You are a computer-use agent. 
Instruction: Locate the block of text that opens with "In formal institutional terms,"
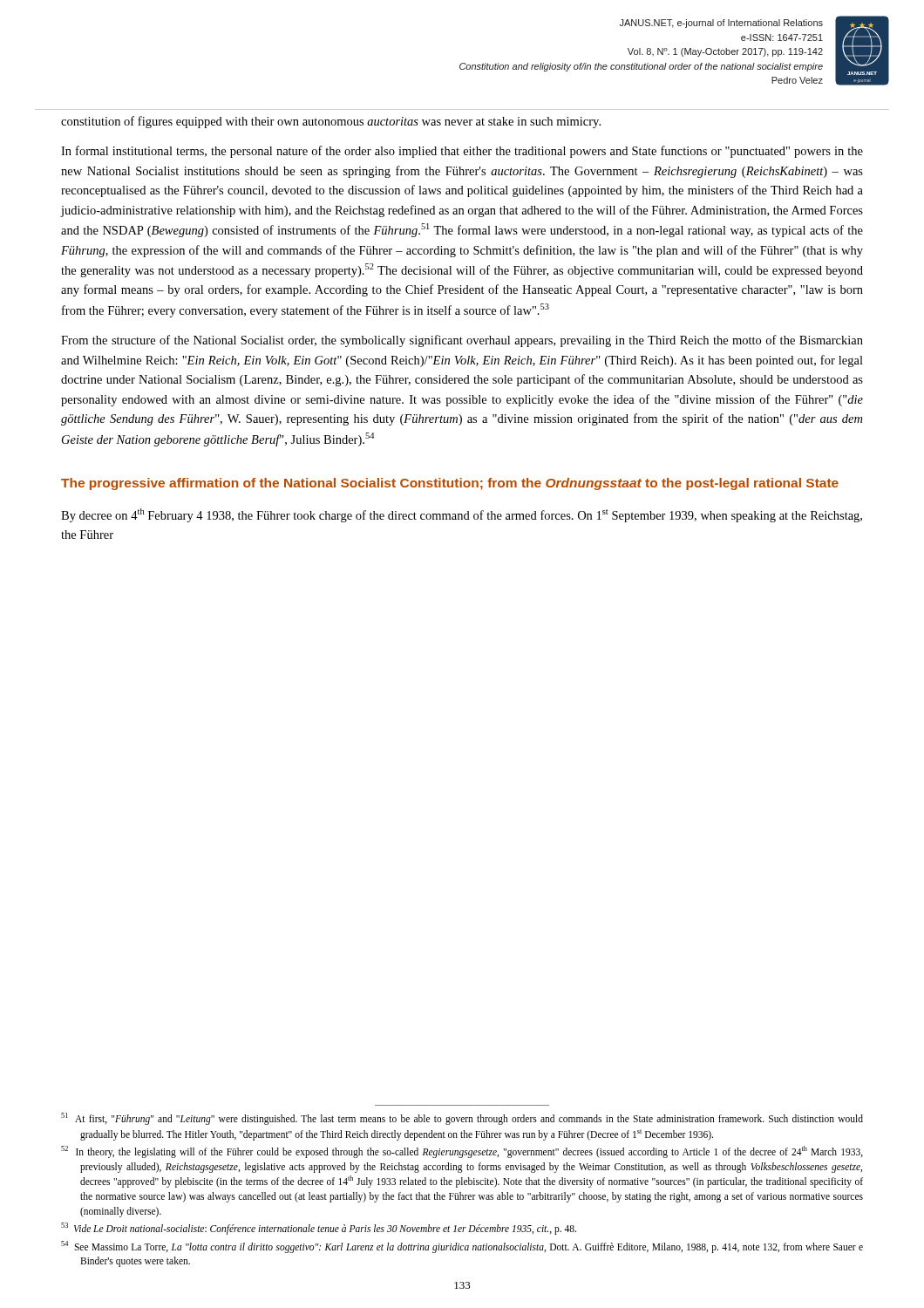click(x=462, y=231)
